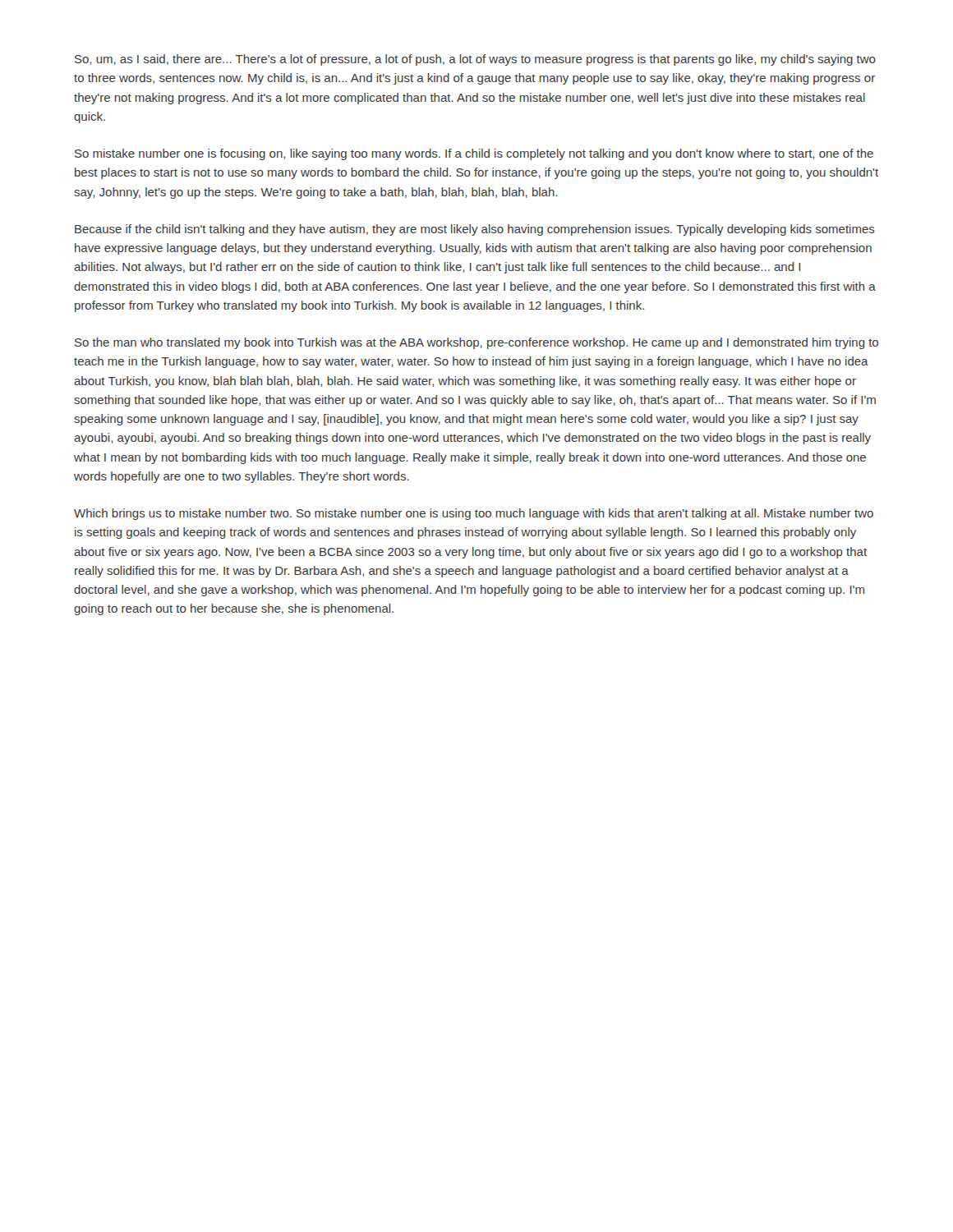Point to the element starting "Which brings us"
The height and width of the screenshot is (1232, 953).
(x=474, y=561)
